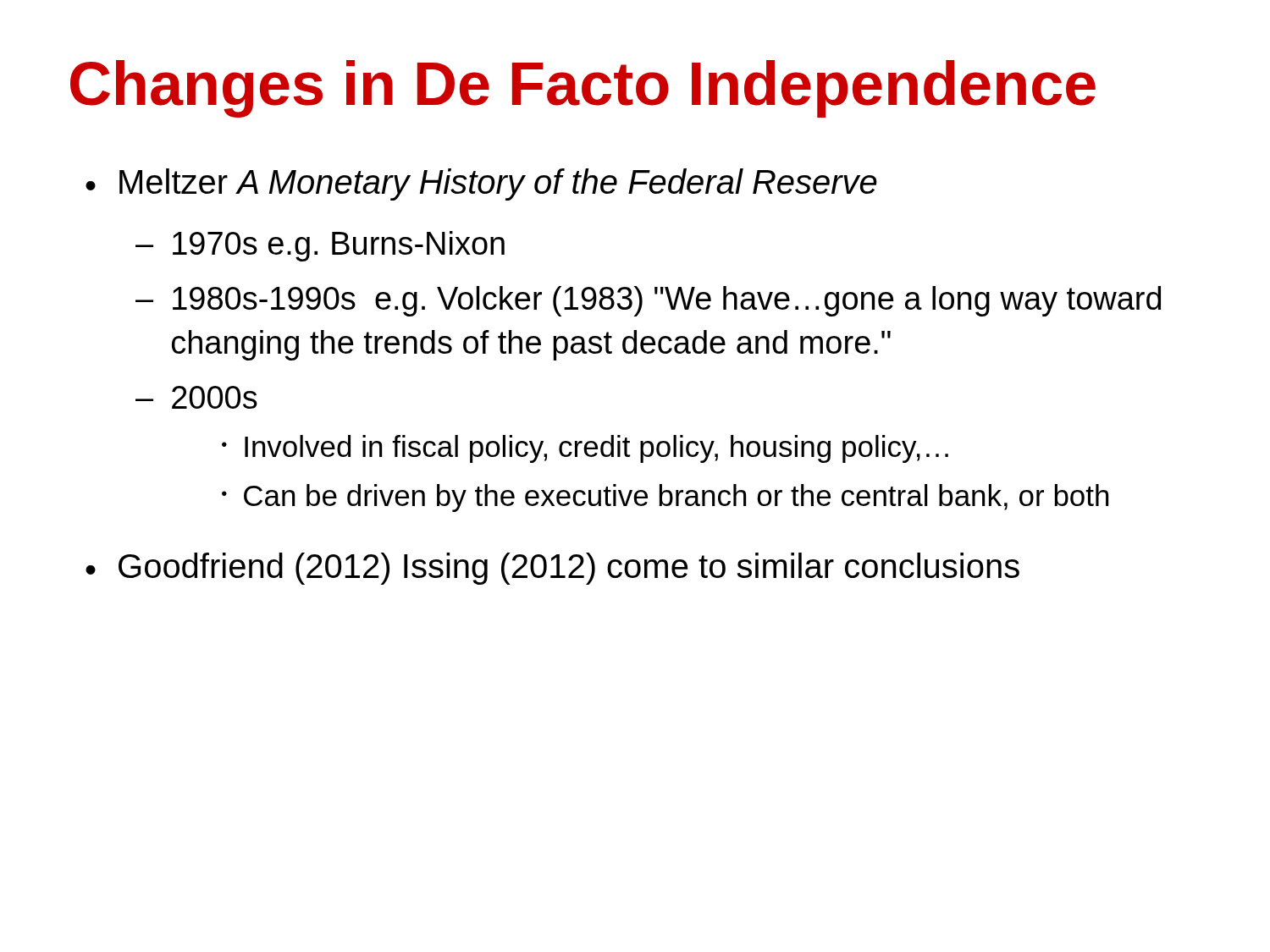The height and width of the screenshot is (952, 1270).
Task: Click on the list item containing "– 2000s • Involved in fiscal policy,"
Action: (x=669, y=450)
